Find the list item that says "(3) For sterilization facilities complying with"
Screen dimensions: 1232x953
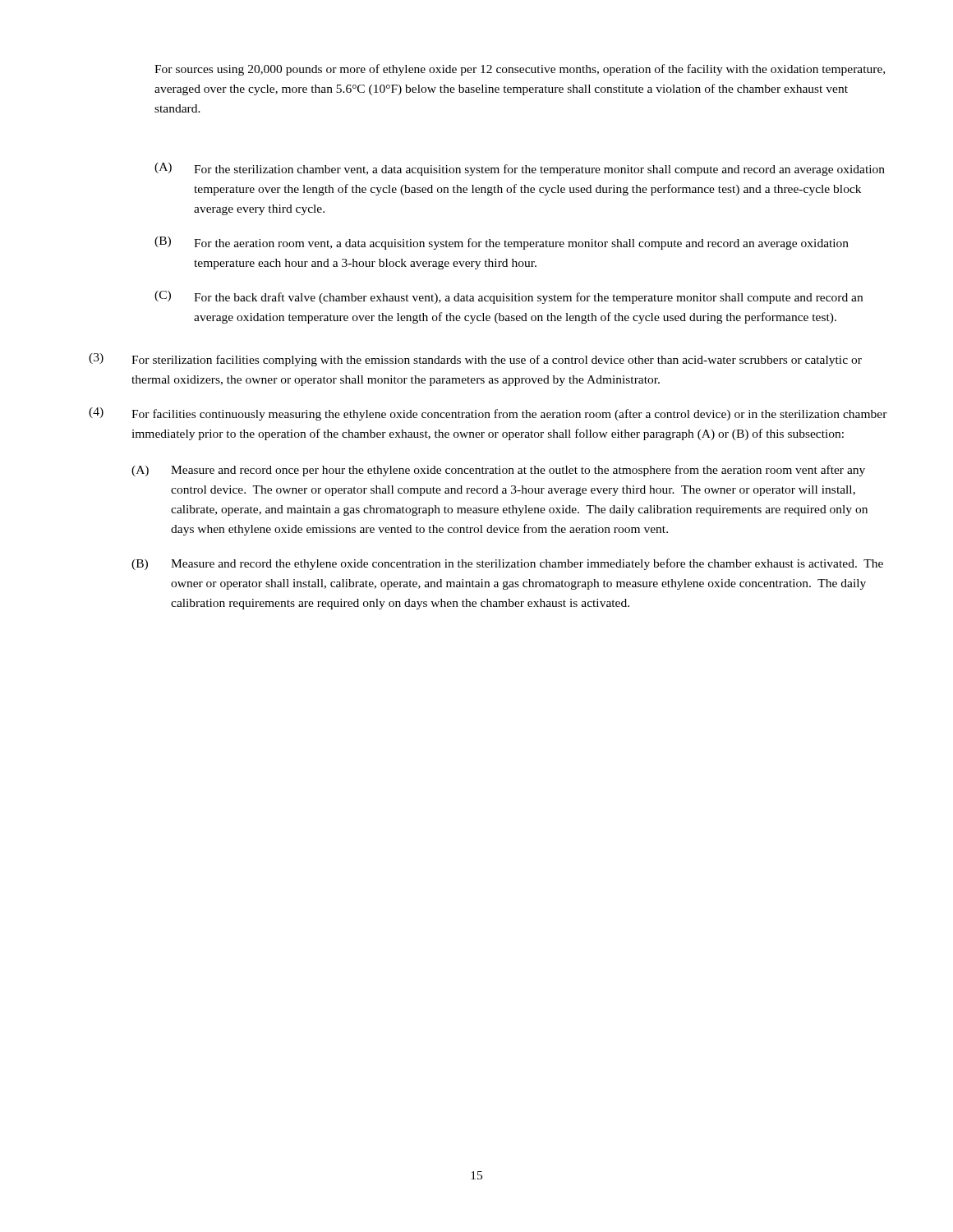coord(488,370)
